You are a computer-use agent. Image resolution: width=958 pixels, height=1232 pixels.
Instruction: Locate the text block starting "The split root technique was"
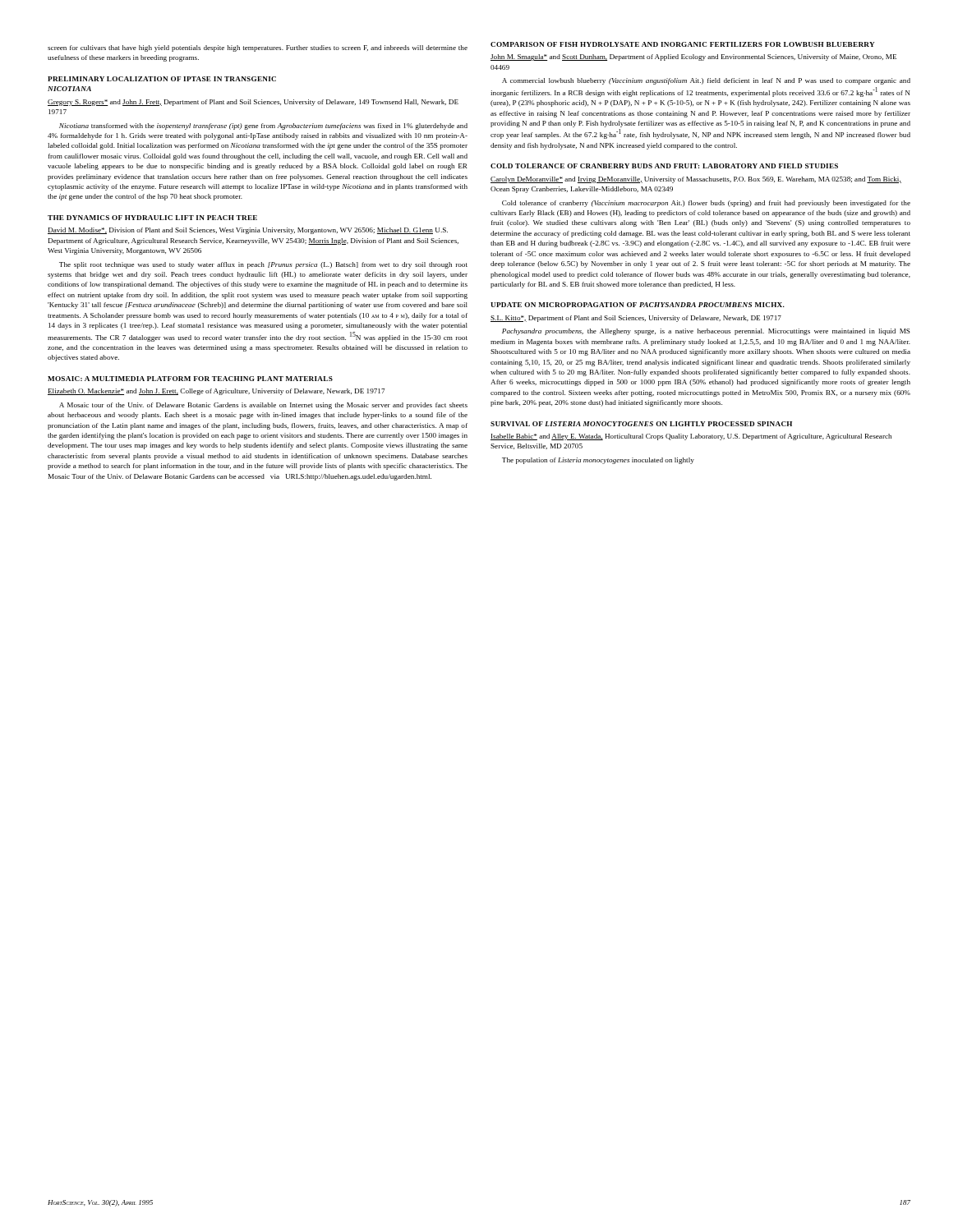point(258,311)
